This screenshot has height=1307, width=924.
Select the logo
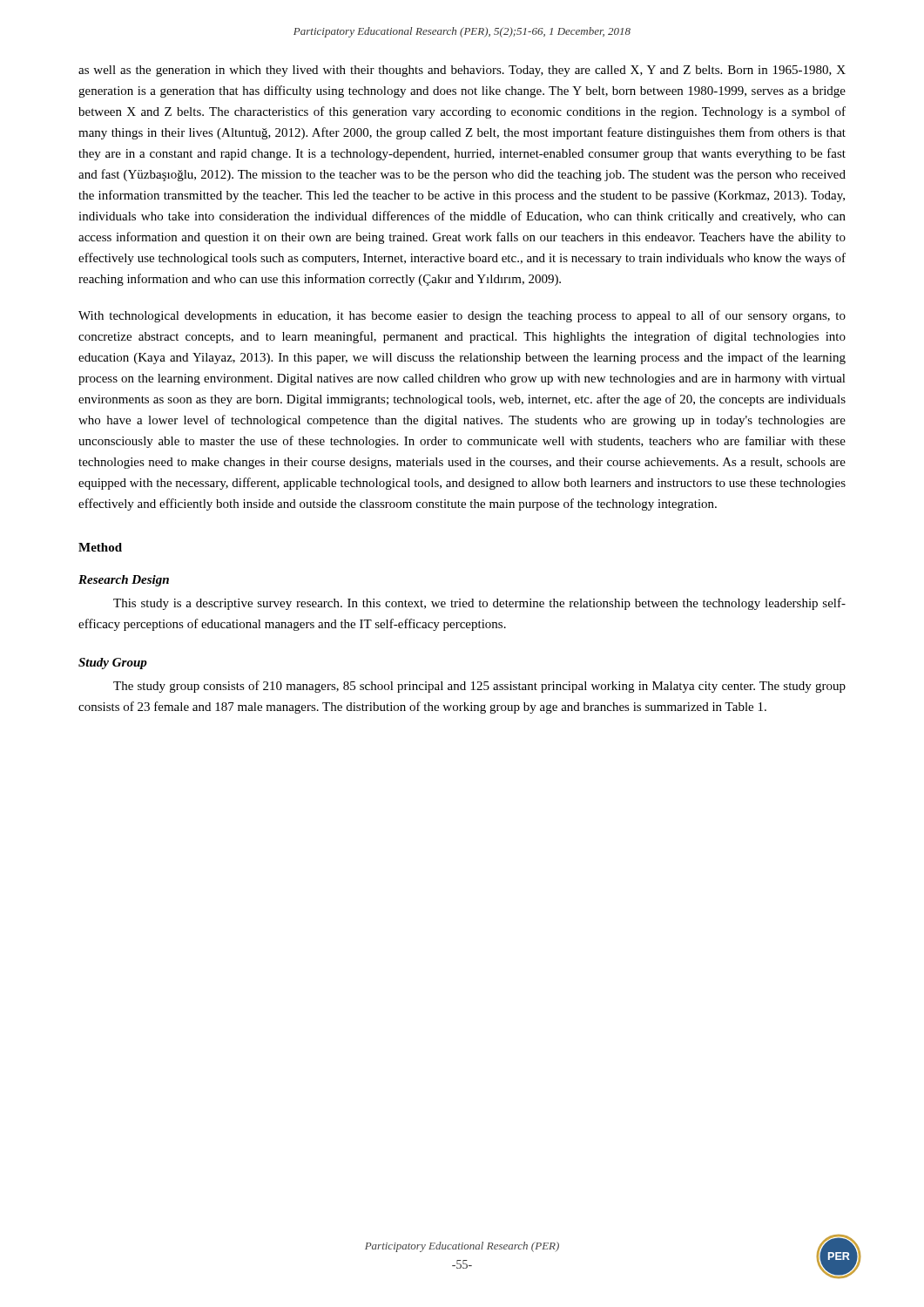point(839,1258)
